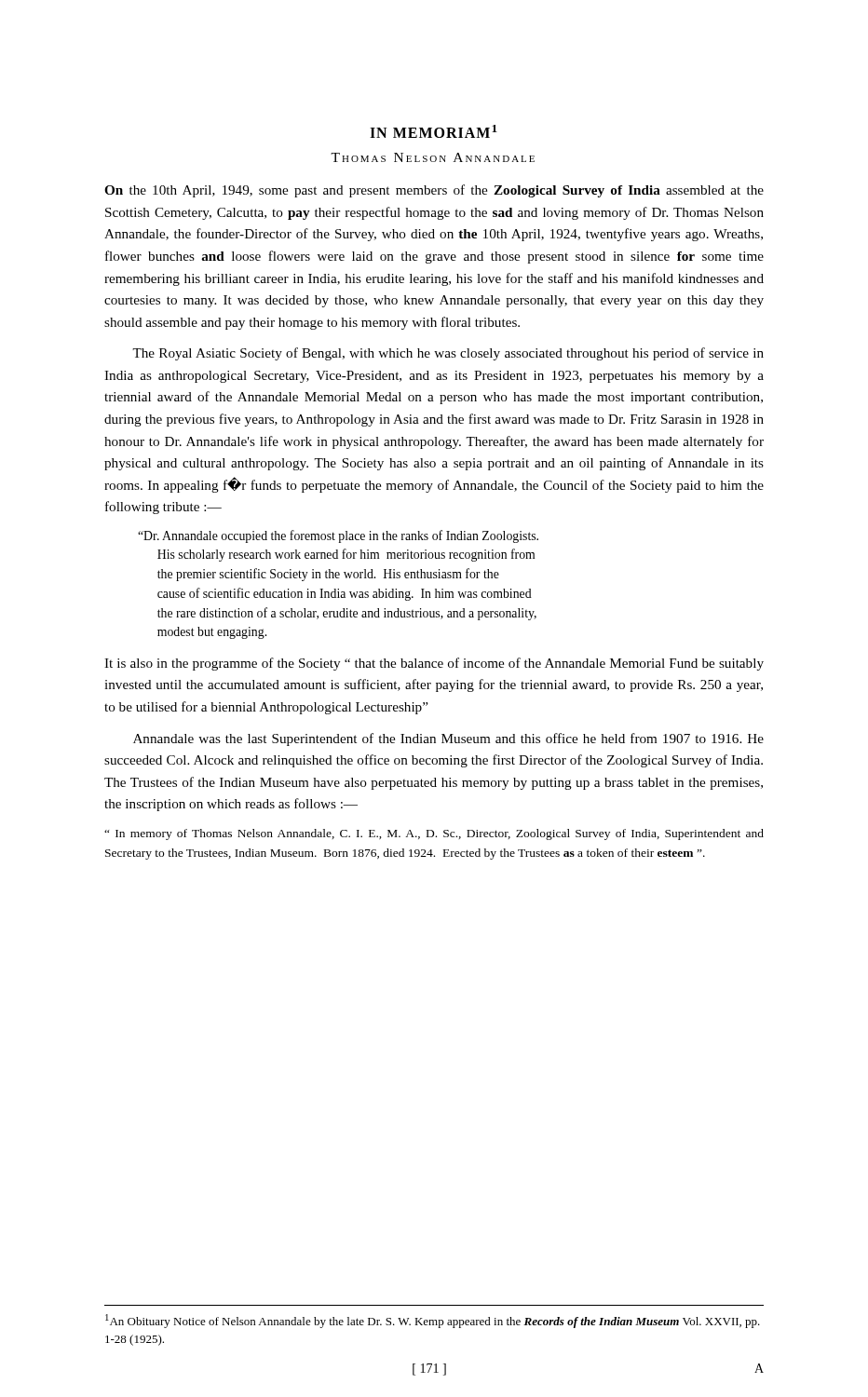
Task: Navigate to the text starting "The Royal Asiatic Society of Bengal, with which"
Action: pyautogui.click(x=434, y=430)
